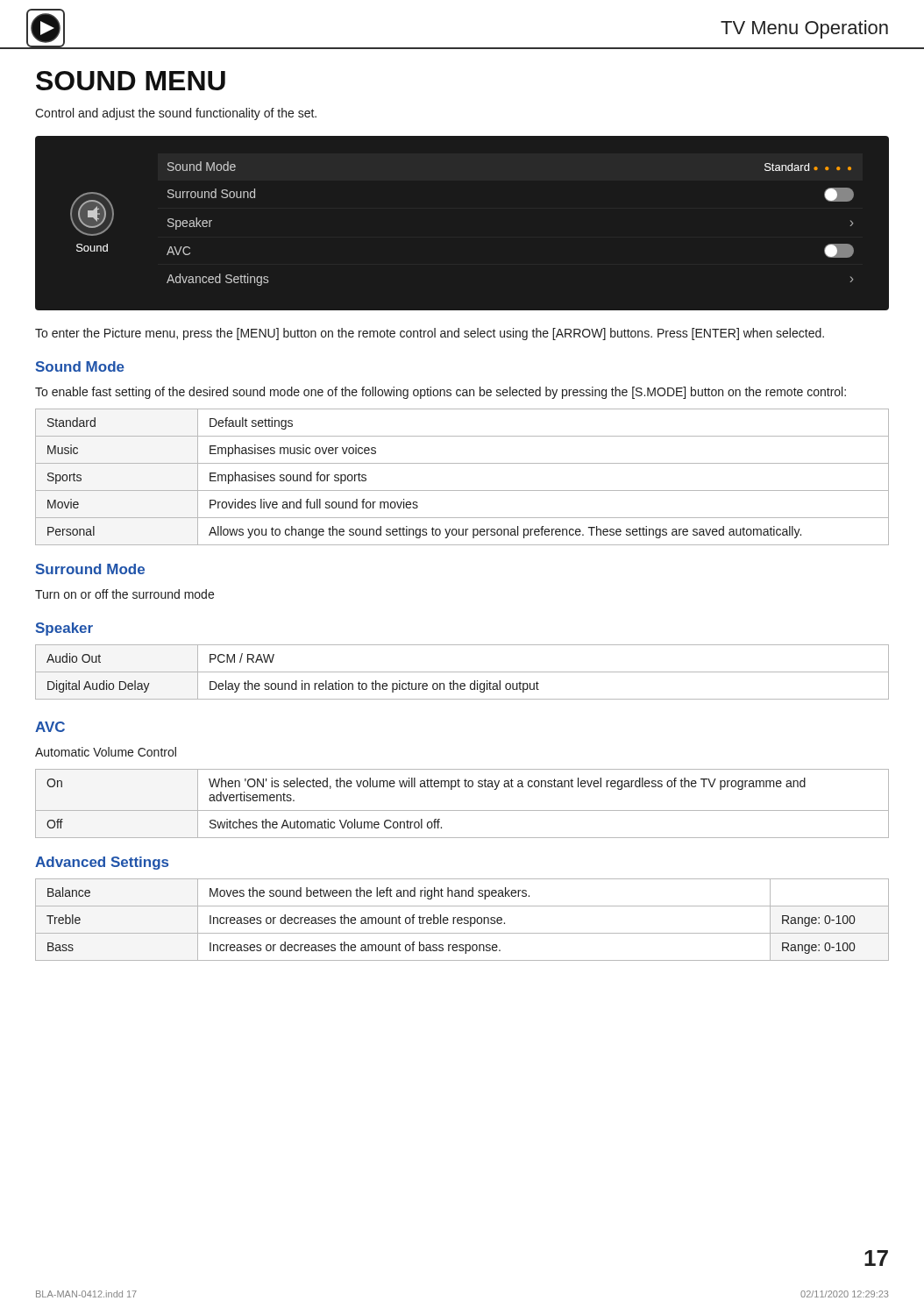This screenshot has height=1315, width=924.
Task: Locate the section header containing "Advanced Settings"
Action: tap(102, 862)
